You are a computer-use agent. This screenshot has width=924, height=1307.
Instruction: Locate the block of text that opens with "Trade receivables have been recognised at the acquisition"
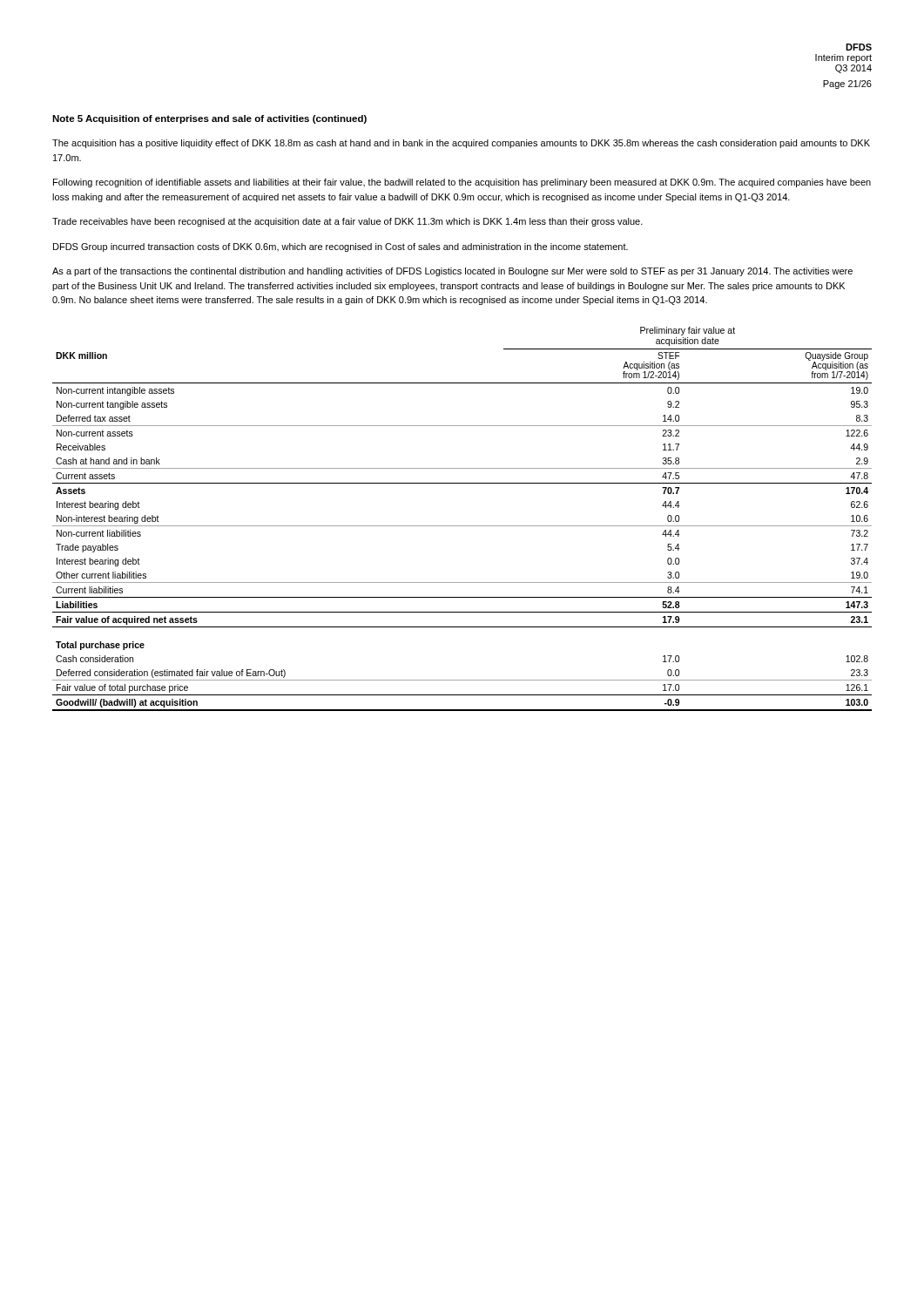348,221
